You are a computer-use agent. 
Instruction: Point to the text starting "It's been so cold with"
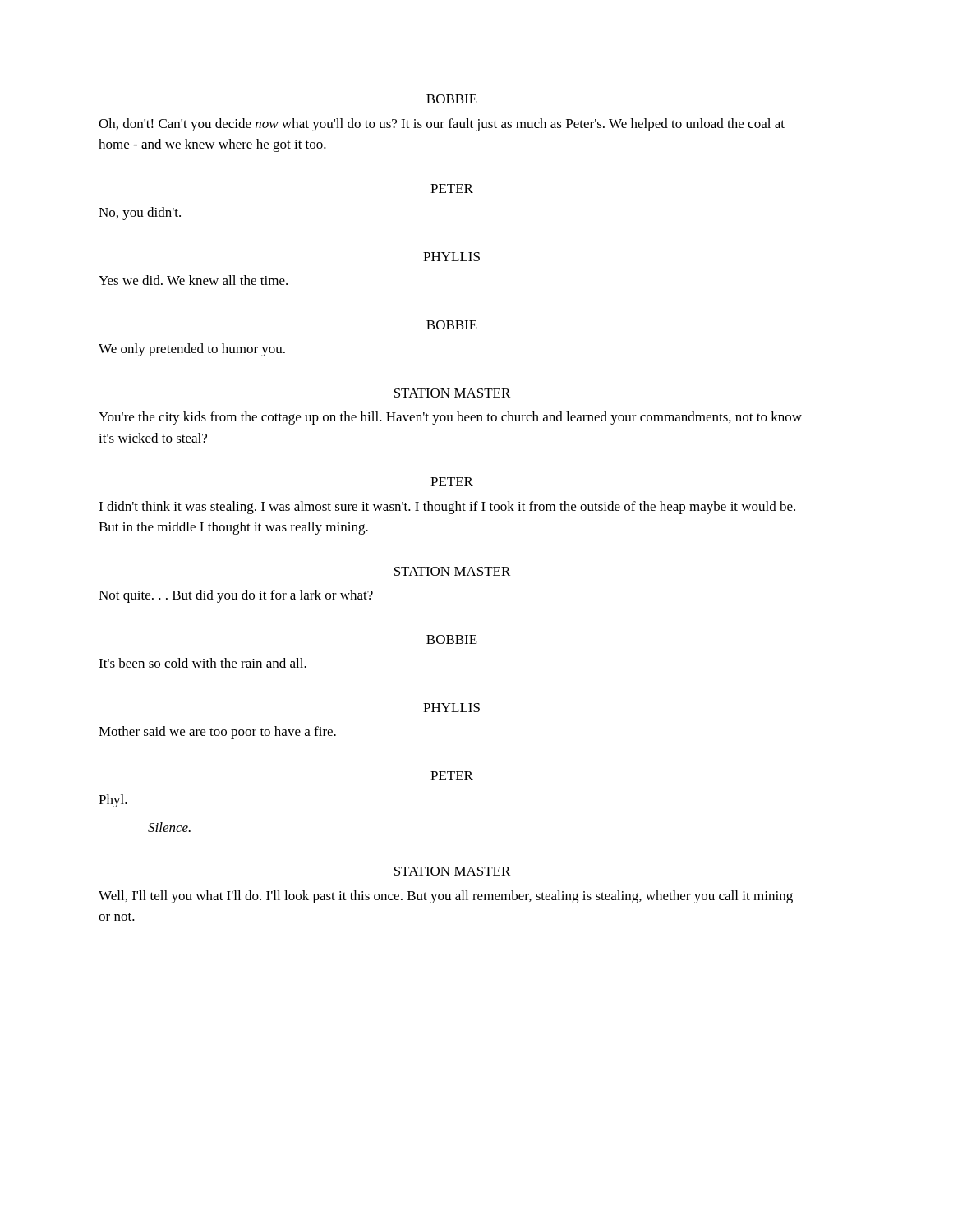[203, 663]
